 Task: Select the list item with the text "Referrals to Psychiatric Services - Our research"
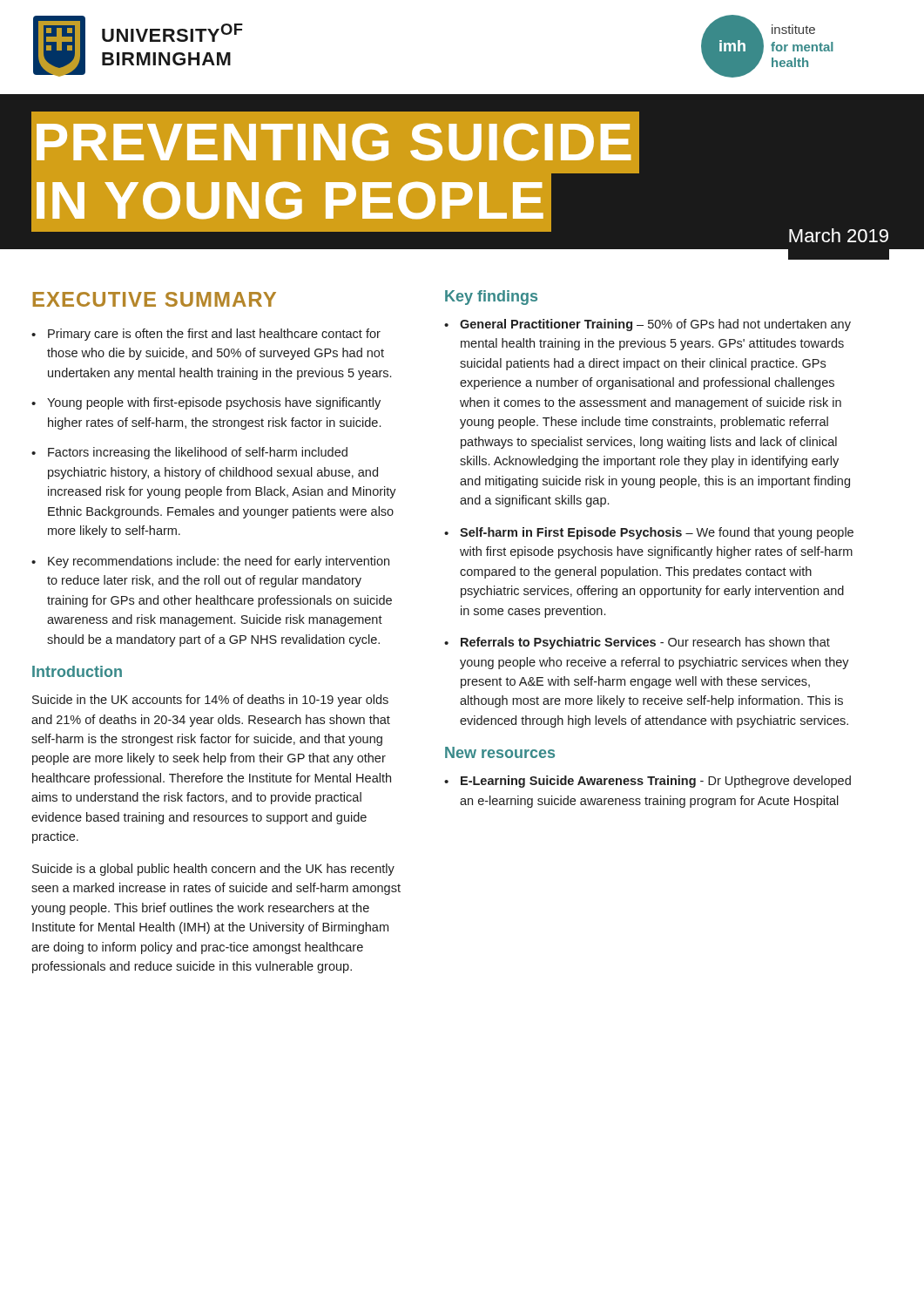coord(655,681)
